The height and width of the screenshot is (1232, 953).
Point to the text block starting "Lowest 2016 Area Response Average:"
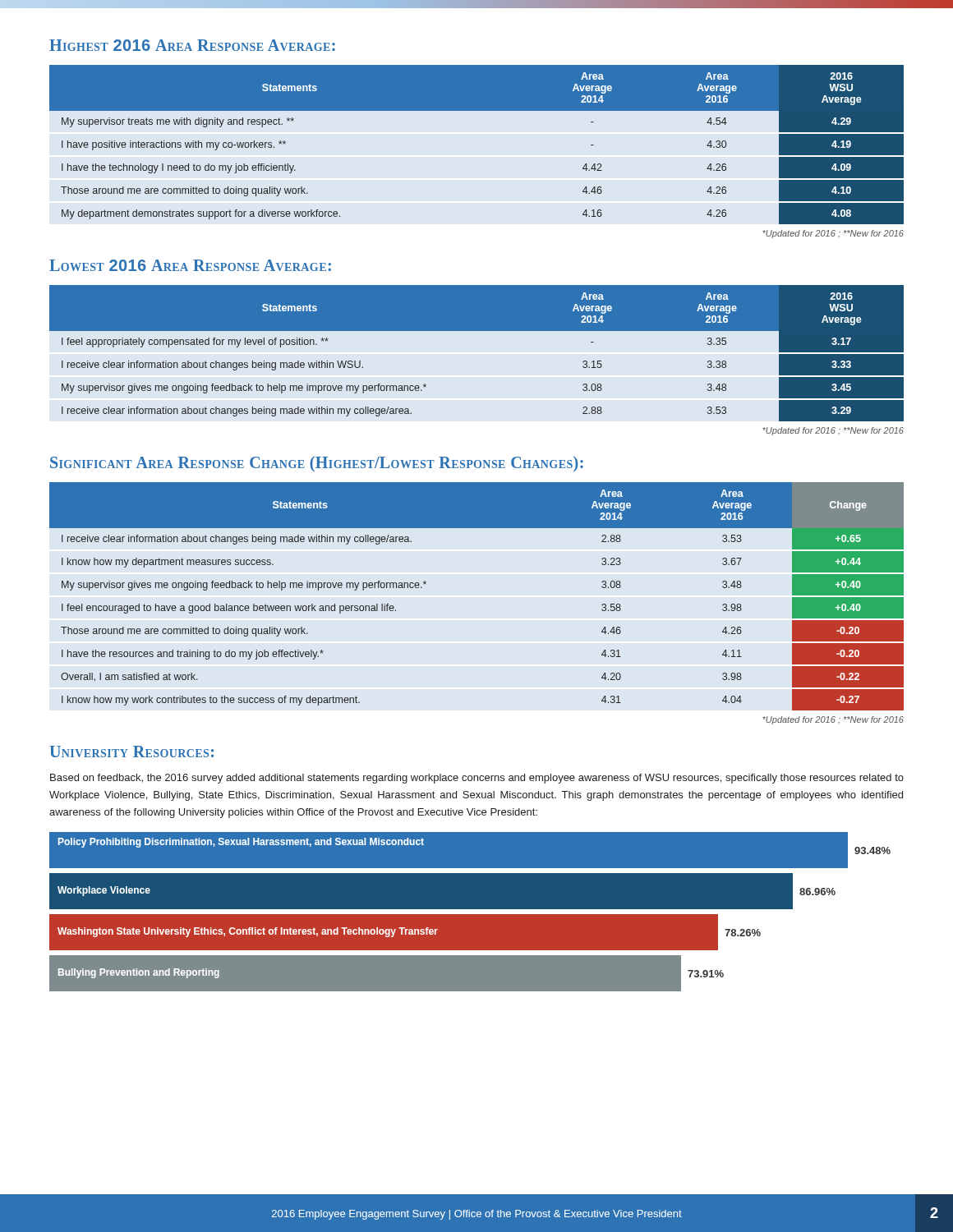(x=191, y=265)
